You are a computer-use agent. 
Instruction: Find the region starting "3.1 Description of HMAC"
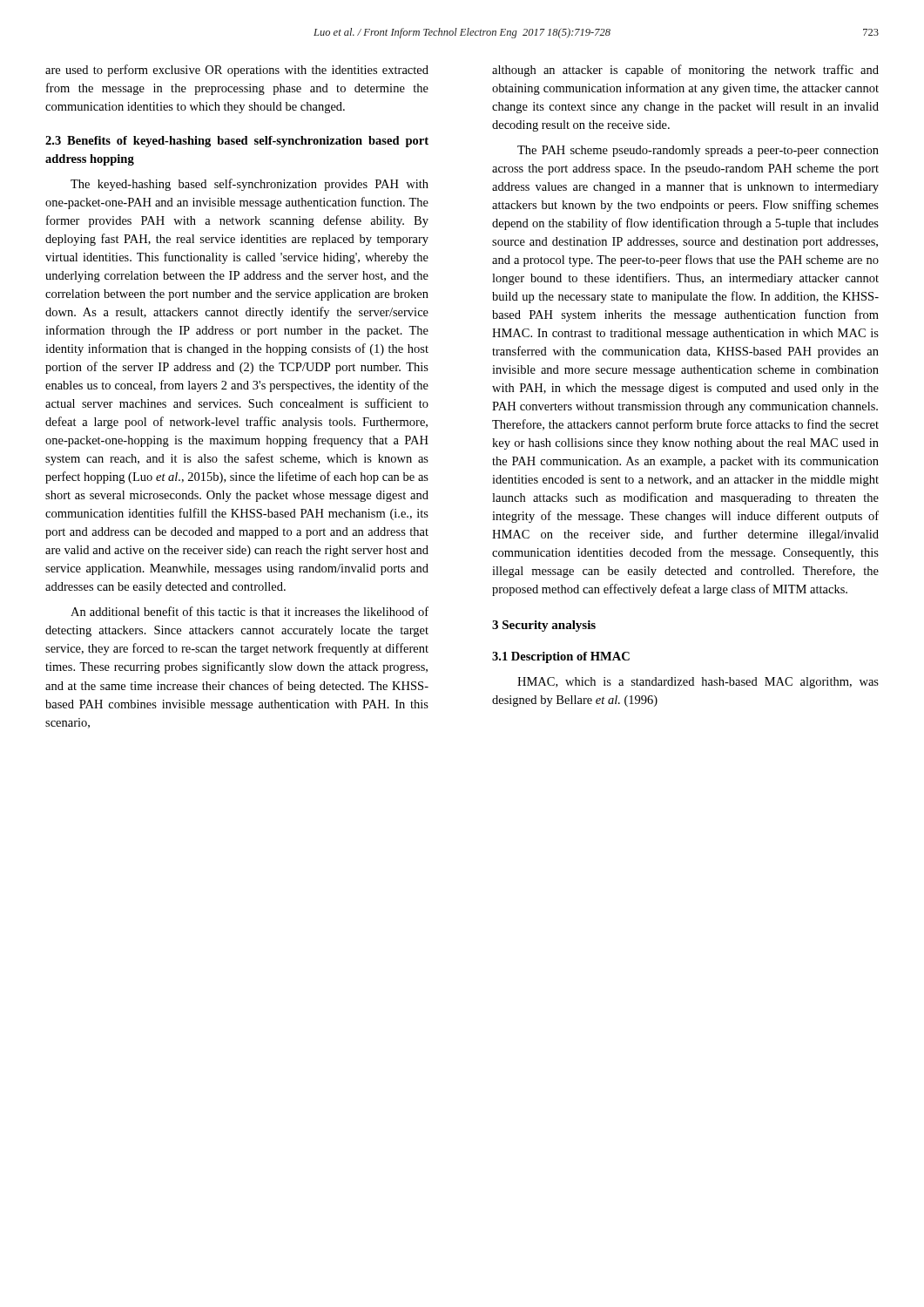[561, 656]
